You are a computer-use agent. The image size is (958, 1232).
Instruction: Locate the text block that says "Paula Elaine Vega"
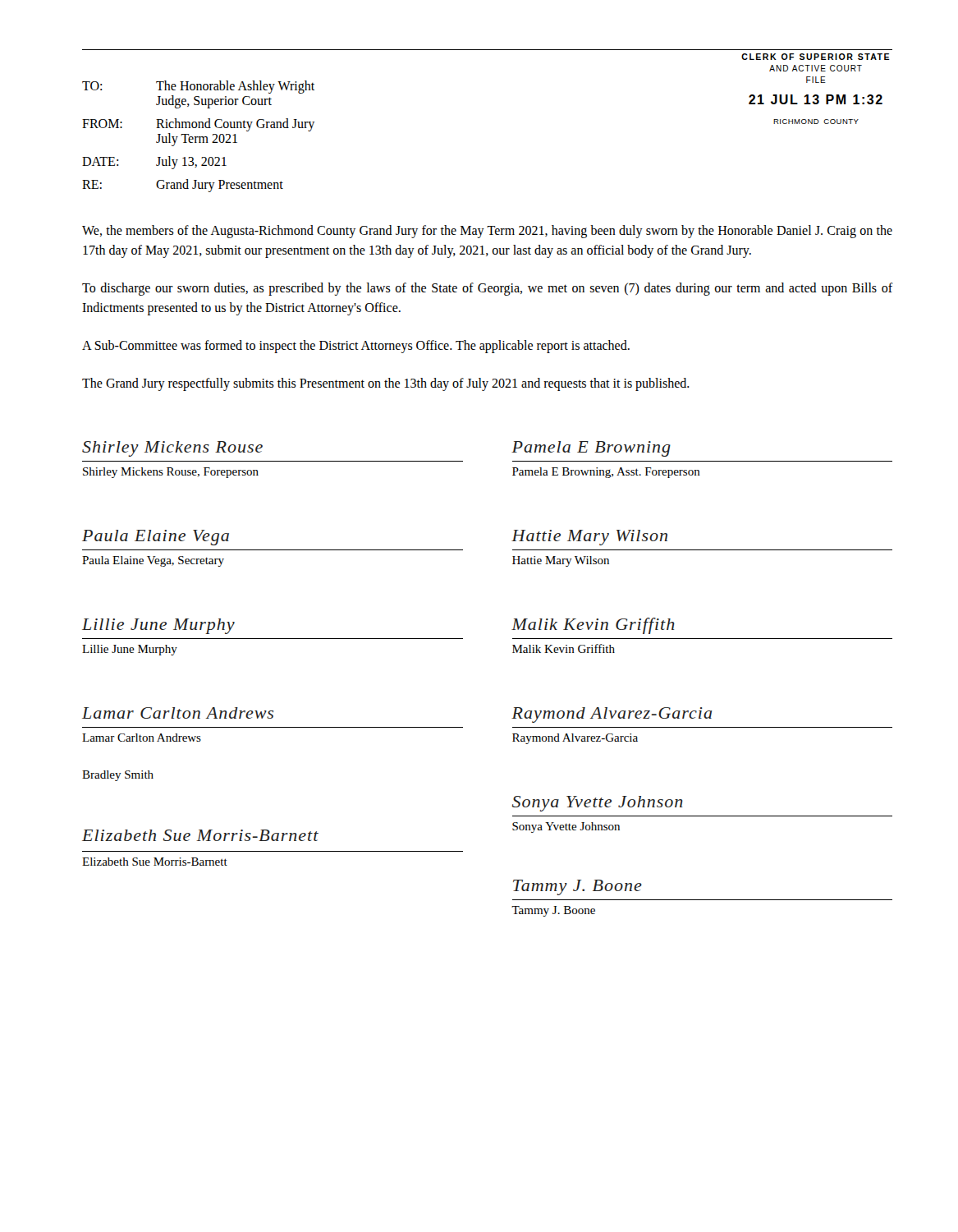(156, 538)
